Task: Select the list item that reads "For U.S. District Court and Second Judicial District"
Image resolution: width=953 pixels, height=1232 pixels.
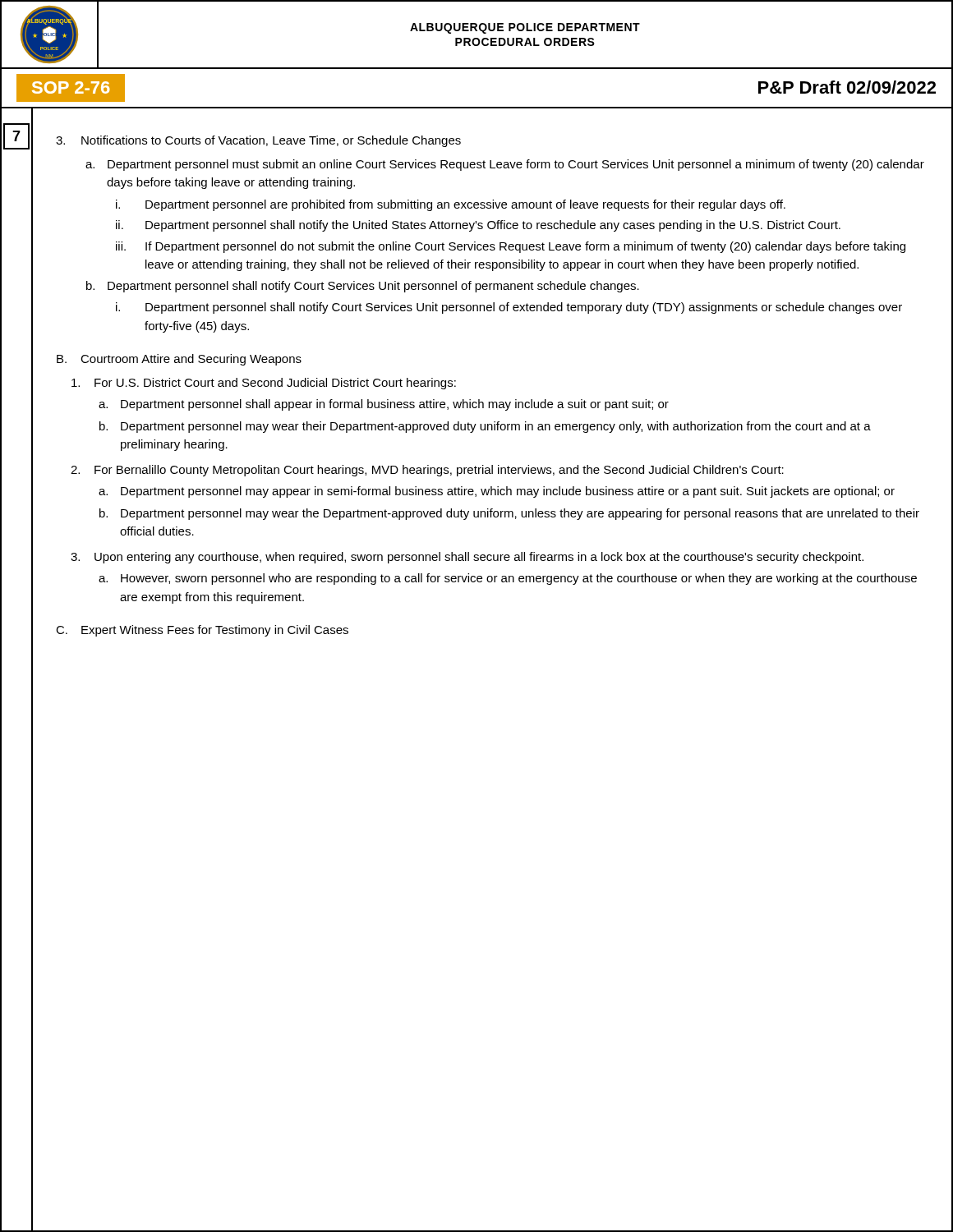Action: 264,384
